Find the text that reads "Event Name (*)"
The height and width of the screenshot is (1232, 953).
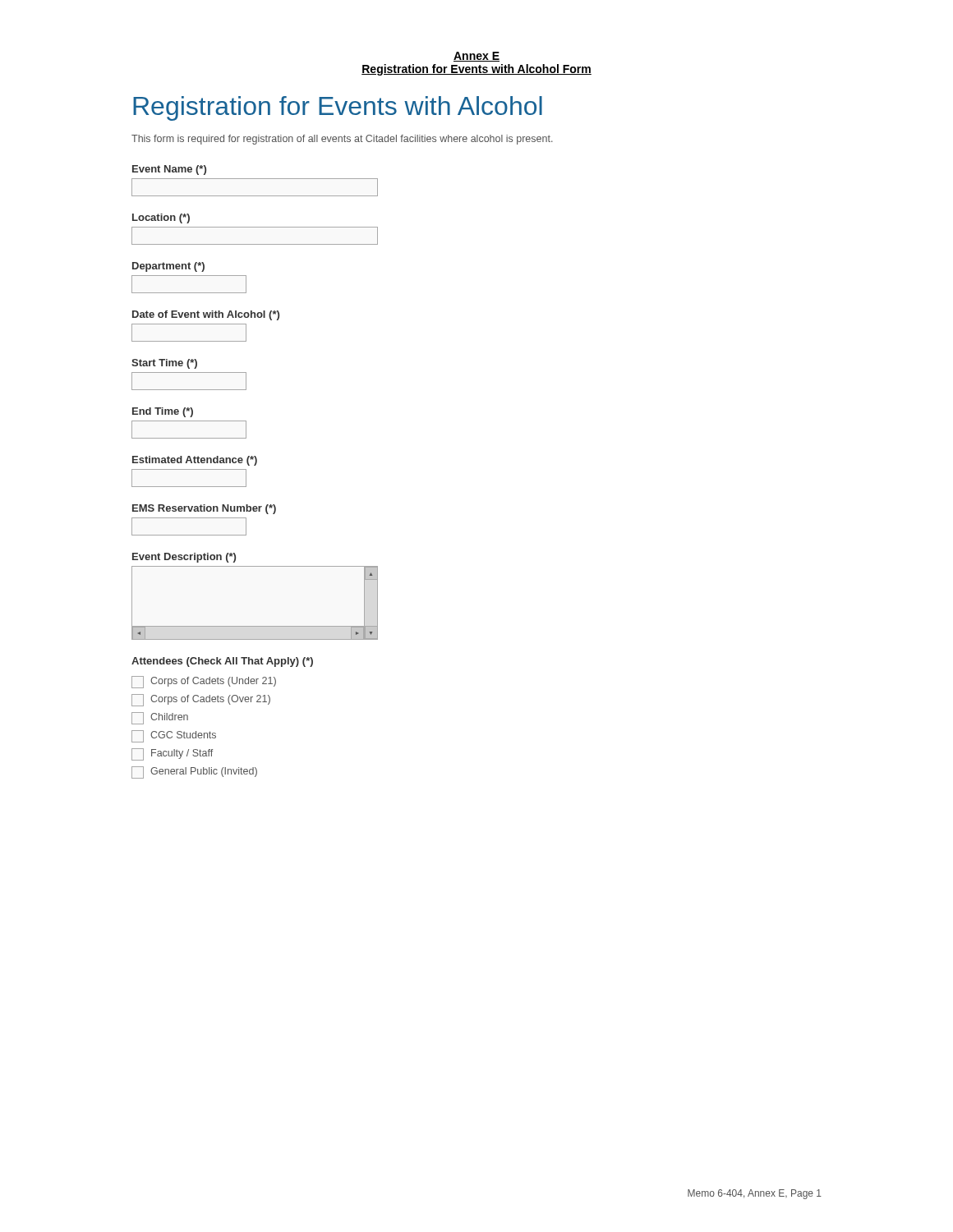point(169,170)
